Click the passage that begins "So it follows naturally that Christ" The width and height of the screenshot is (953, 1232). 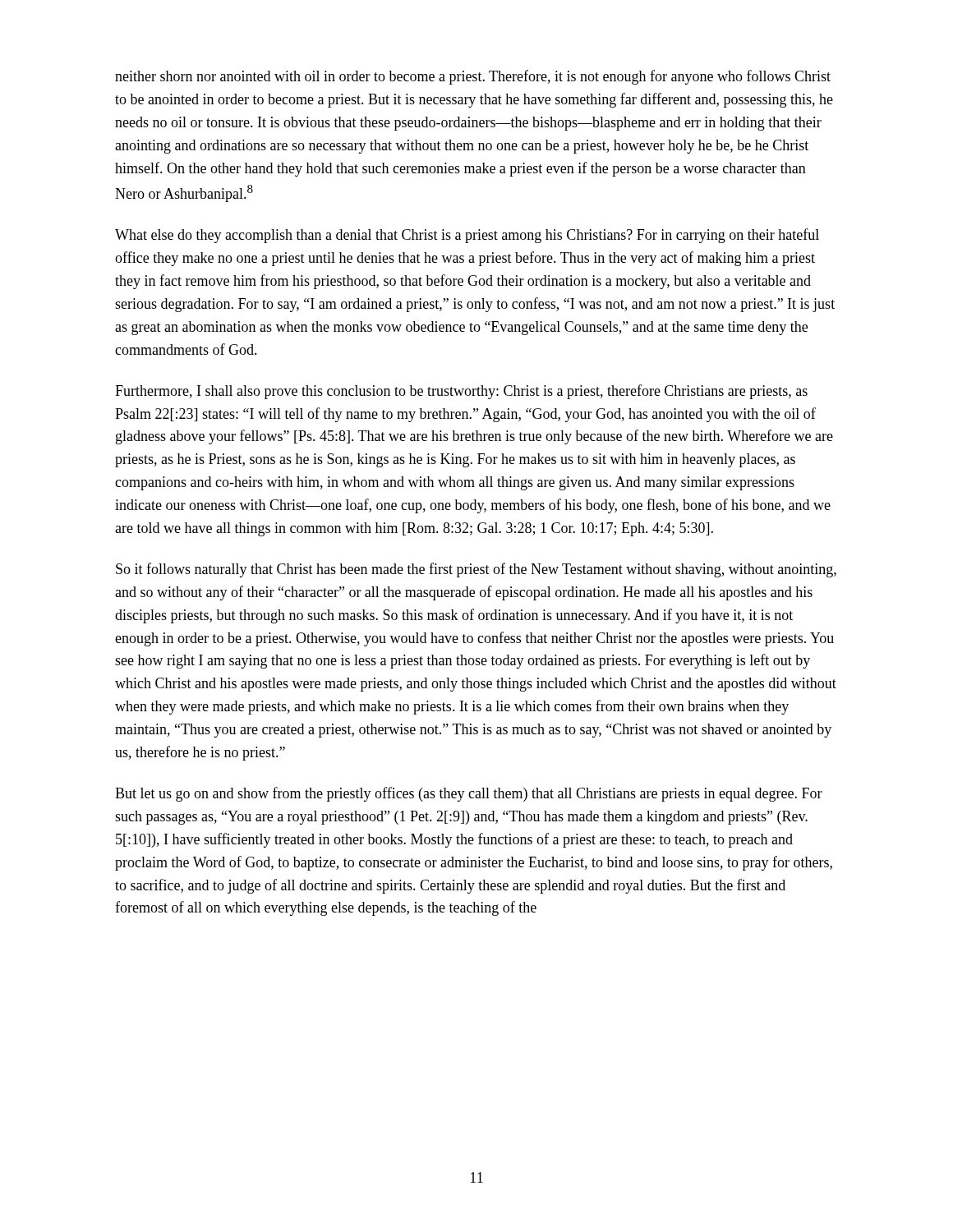[476, 661]
